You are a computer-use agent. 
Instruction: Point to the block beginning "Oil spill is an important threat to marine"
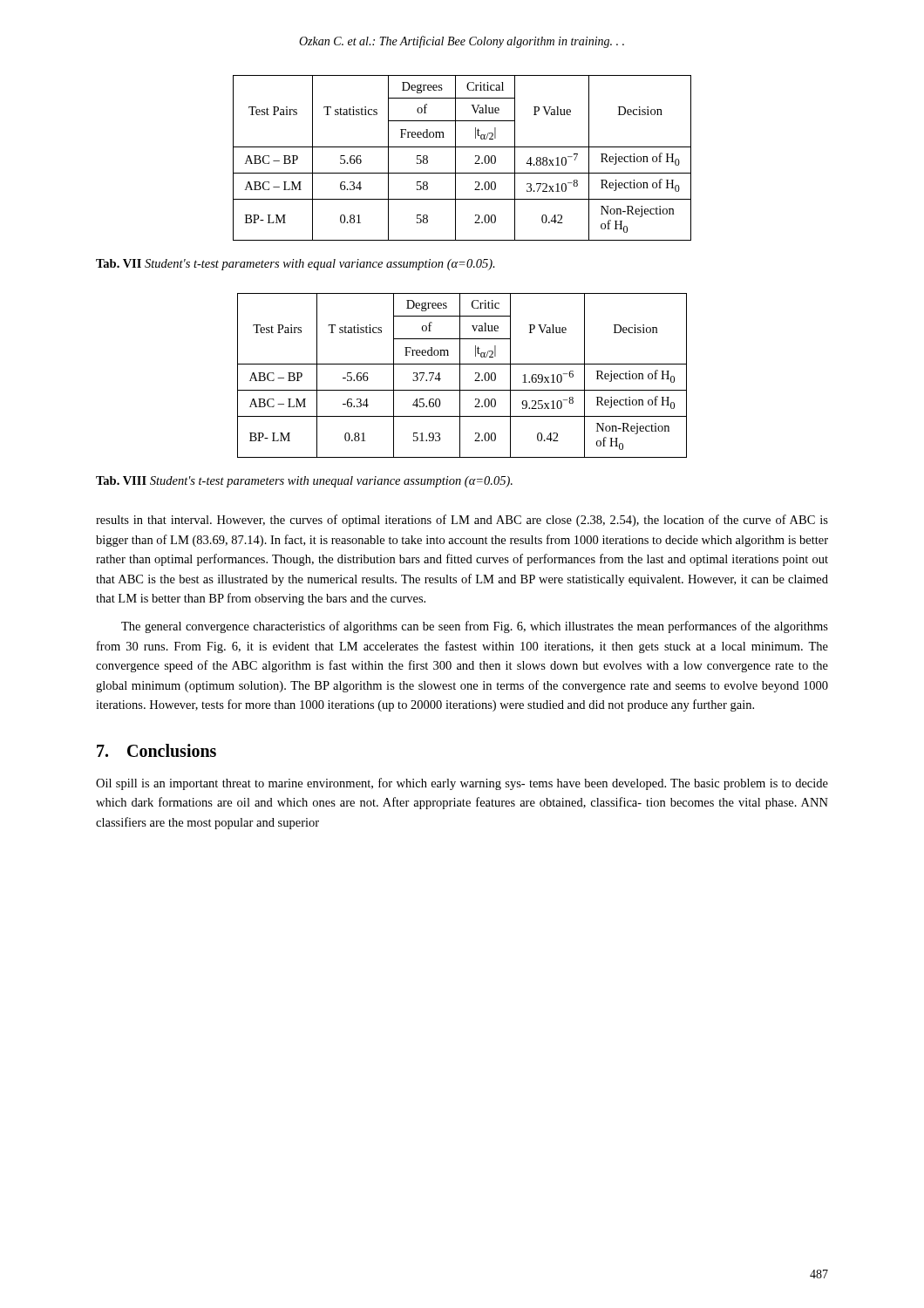(x=462, y=803)
